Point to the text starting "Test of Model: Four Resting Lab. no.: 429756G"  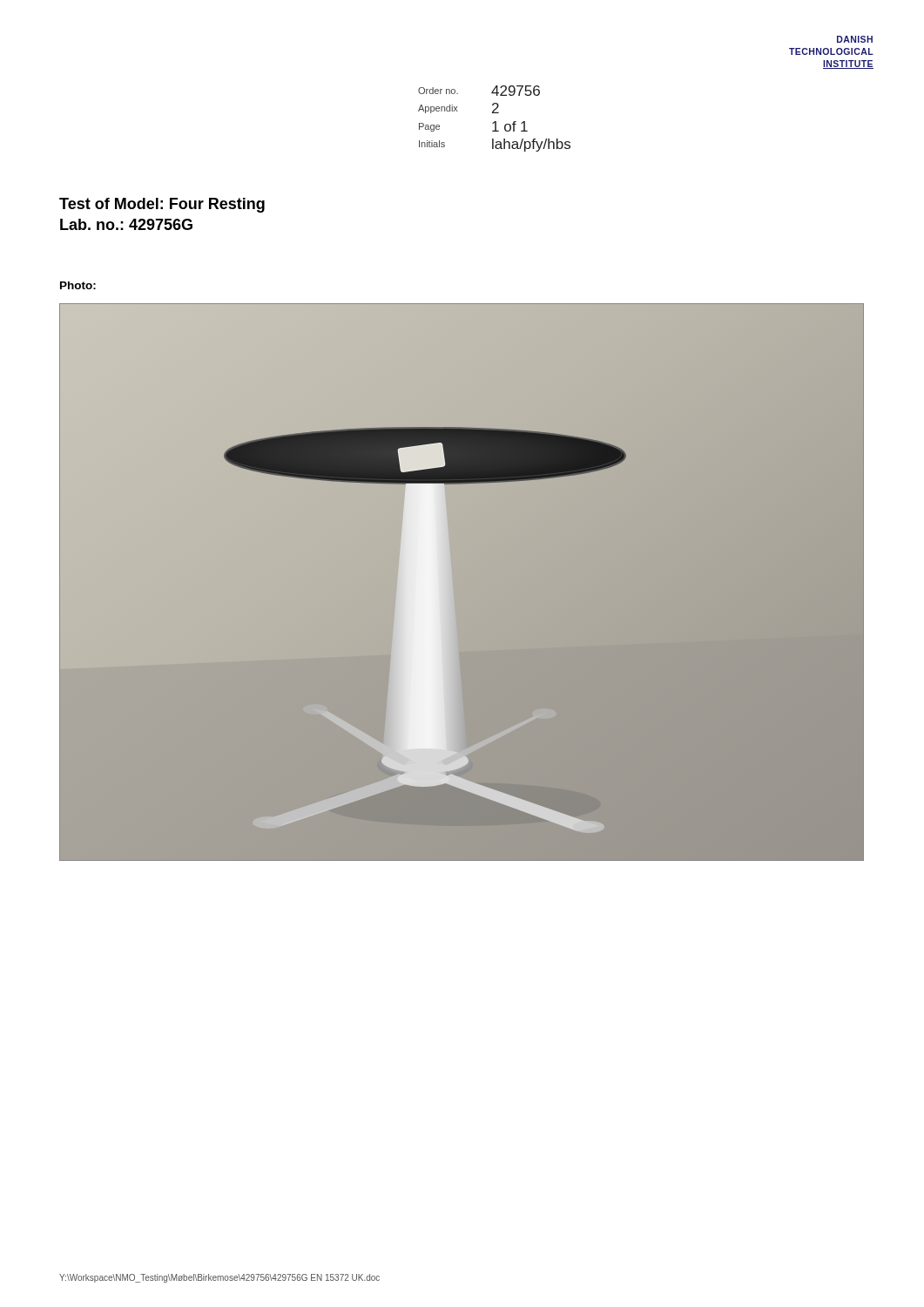162,214
